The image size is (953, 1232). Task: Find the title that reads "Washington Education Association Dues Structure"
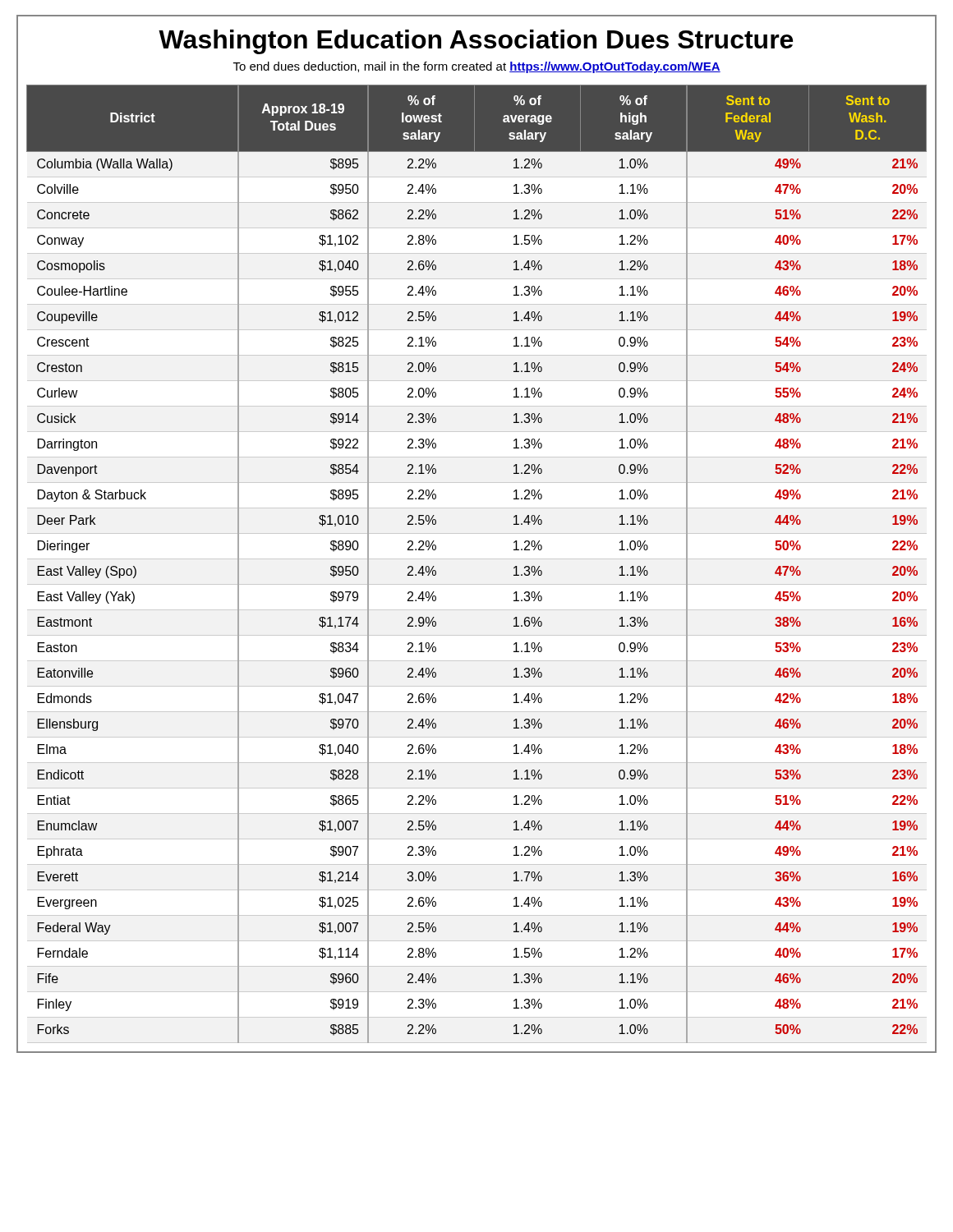click(x=476, y=39)
